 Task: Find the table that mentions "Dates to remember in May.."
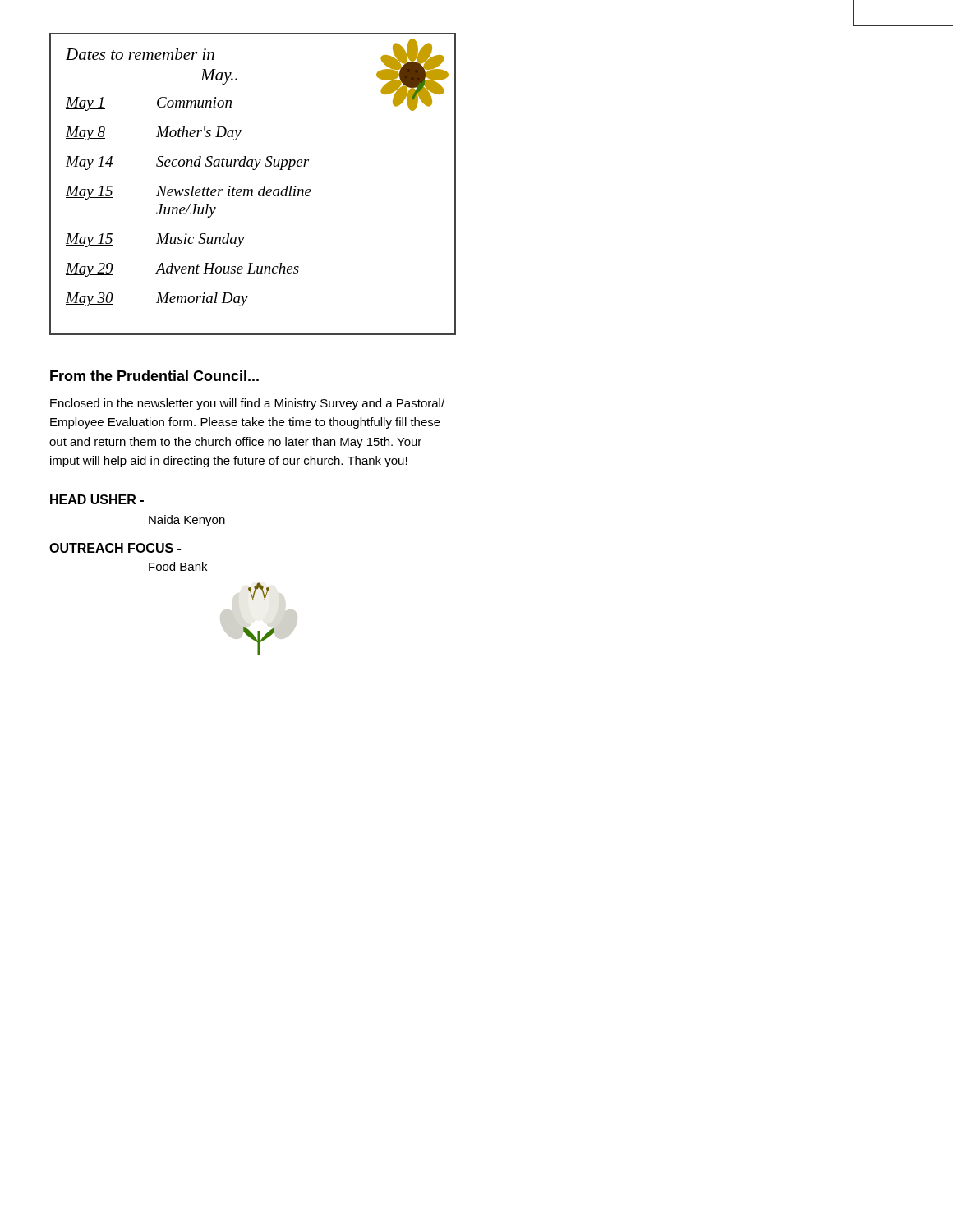click(253, 184)
